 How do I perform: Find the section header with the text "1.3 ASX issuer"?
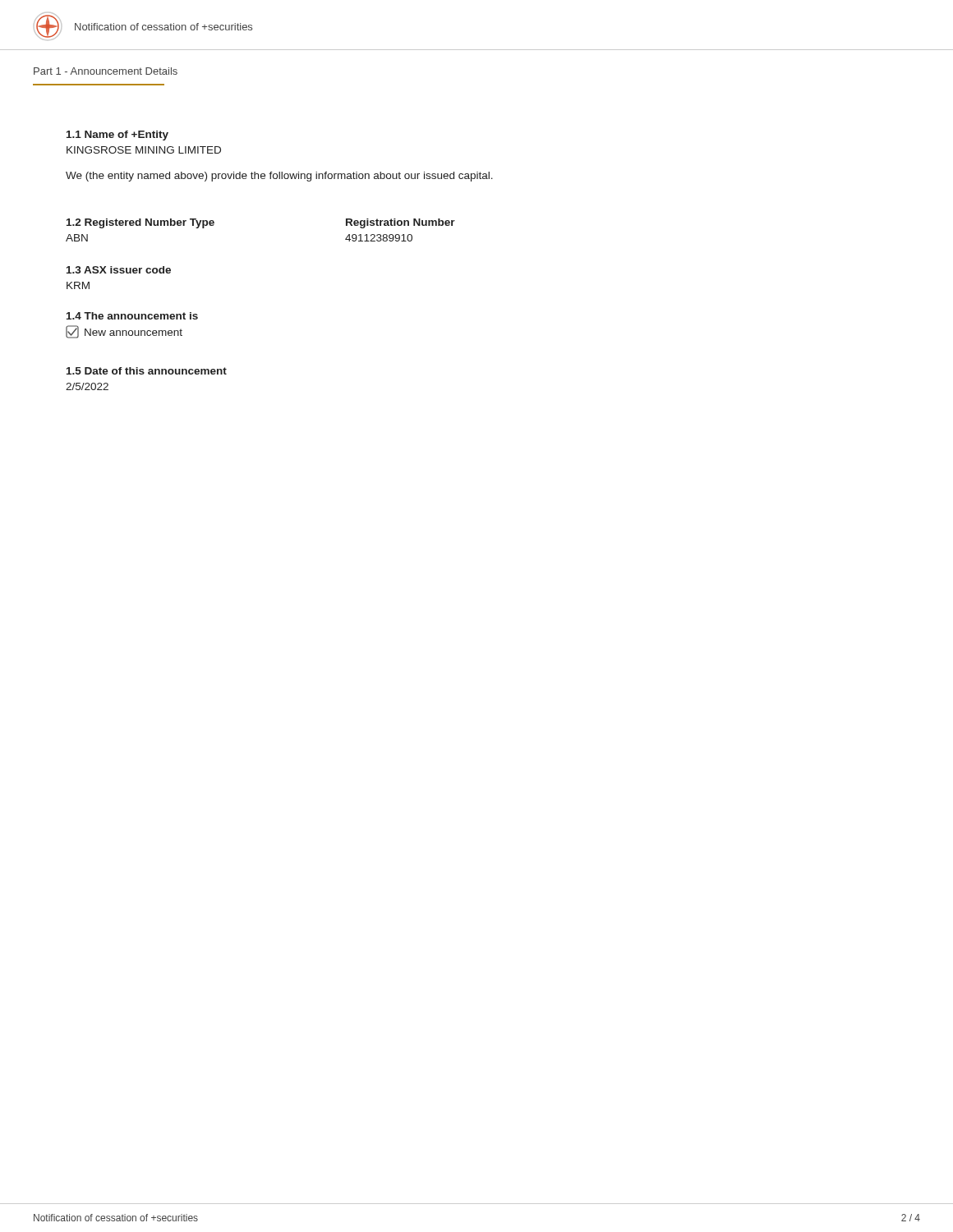(x=119, y=270)
